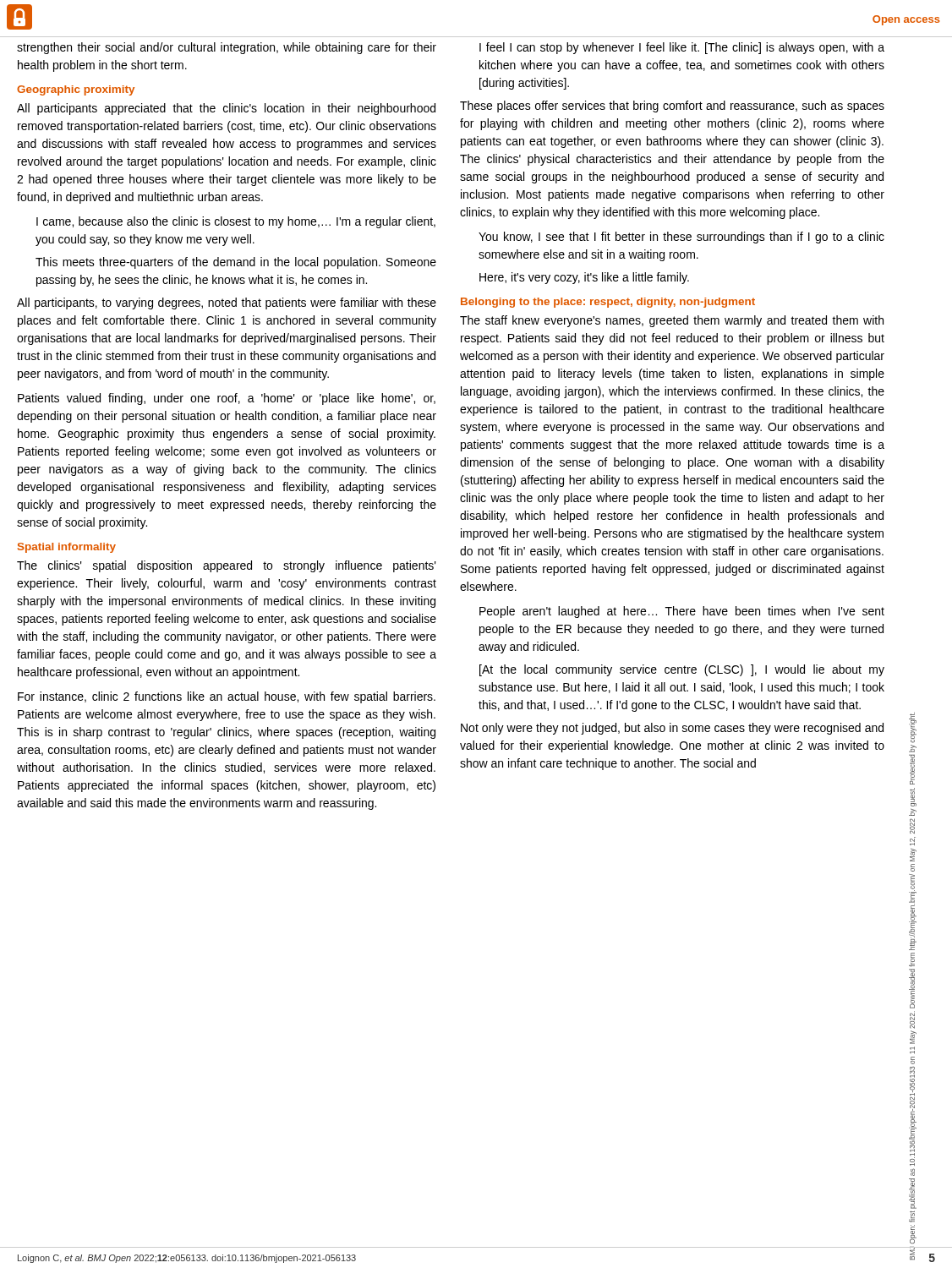This screenshot has width=952, height=1268.
Task: Where is the passage that starts "Not only were"?
Action: click(672, 746)
